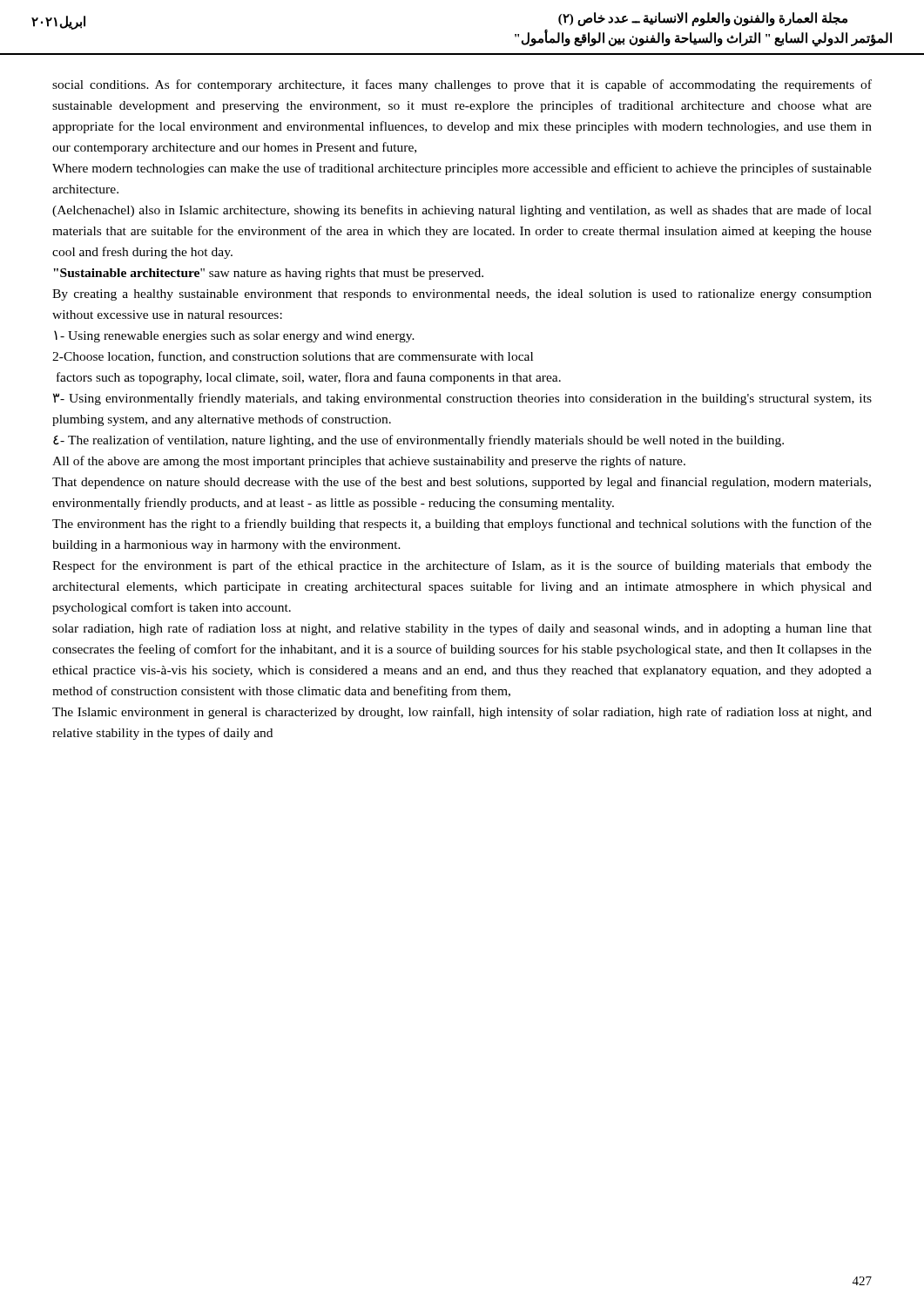Locate the region starting "١- Using renewable"
Screen dimensions: 1307x924
(x=234, y=336)
